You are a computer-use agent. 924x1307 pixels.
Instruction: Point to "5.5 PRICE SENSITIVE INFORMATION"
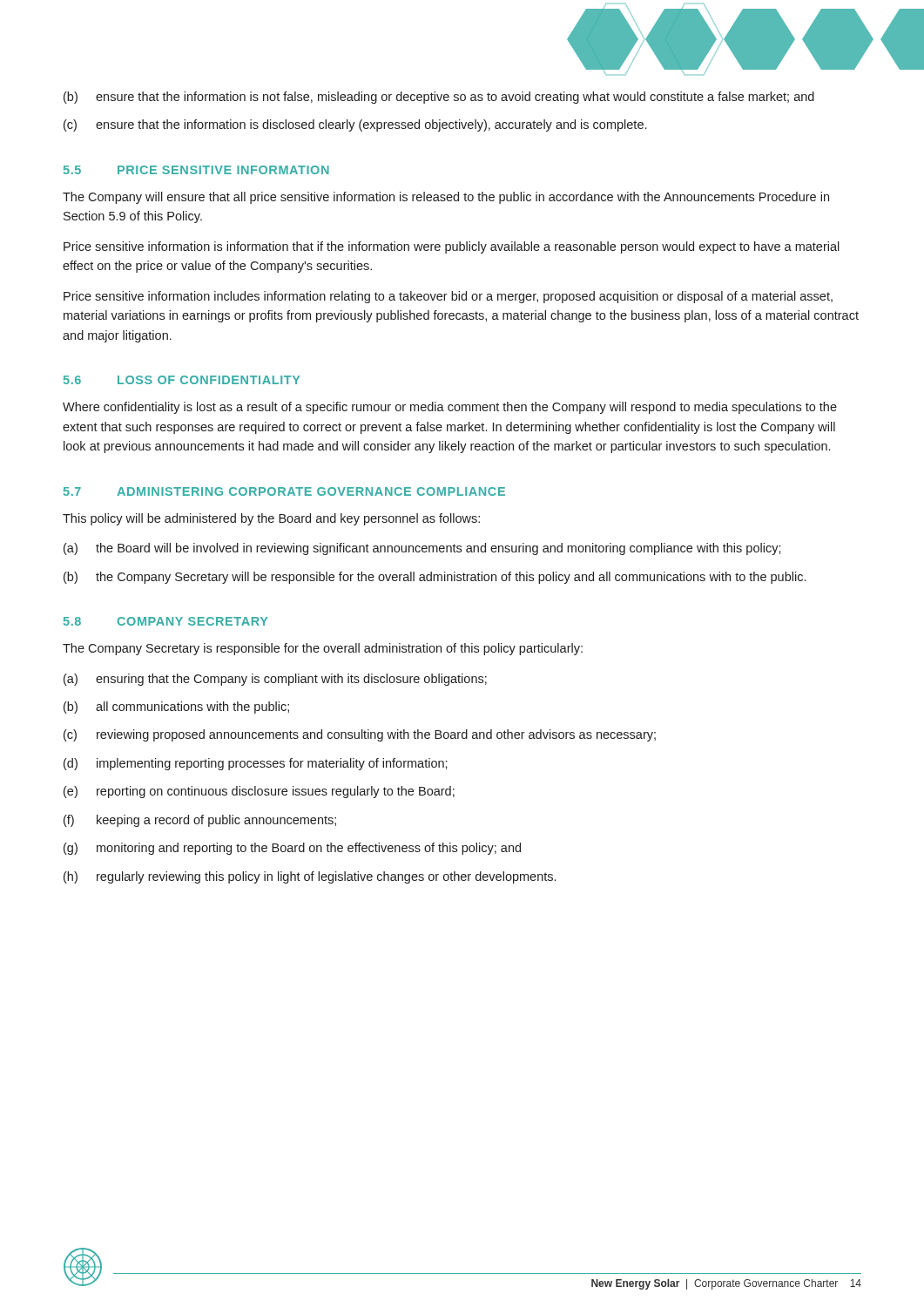[196, 170]
